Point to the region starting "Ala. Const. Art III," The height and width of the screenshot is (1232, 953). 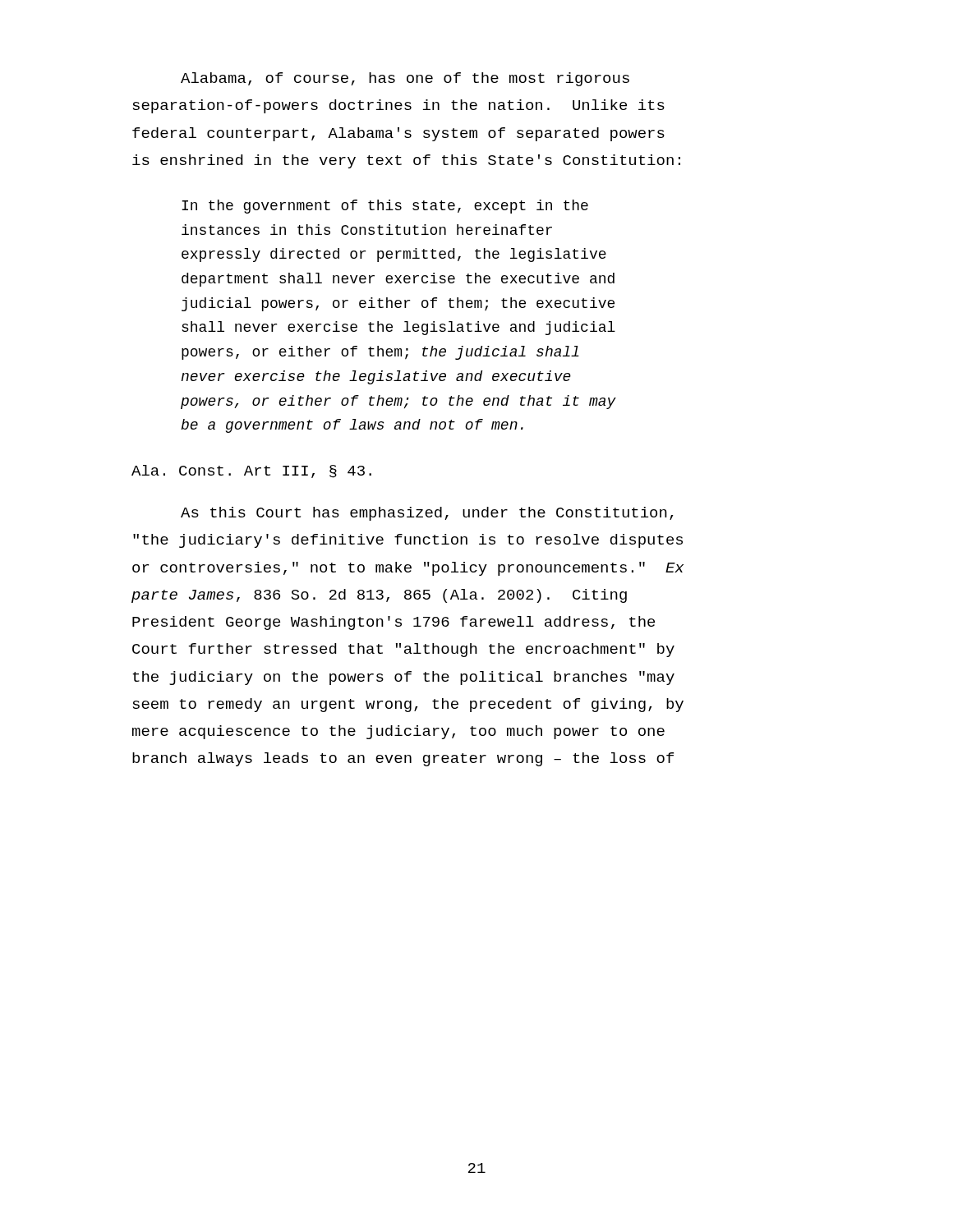click(x=253, y=471)
